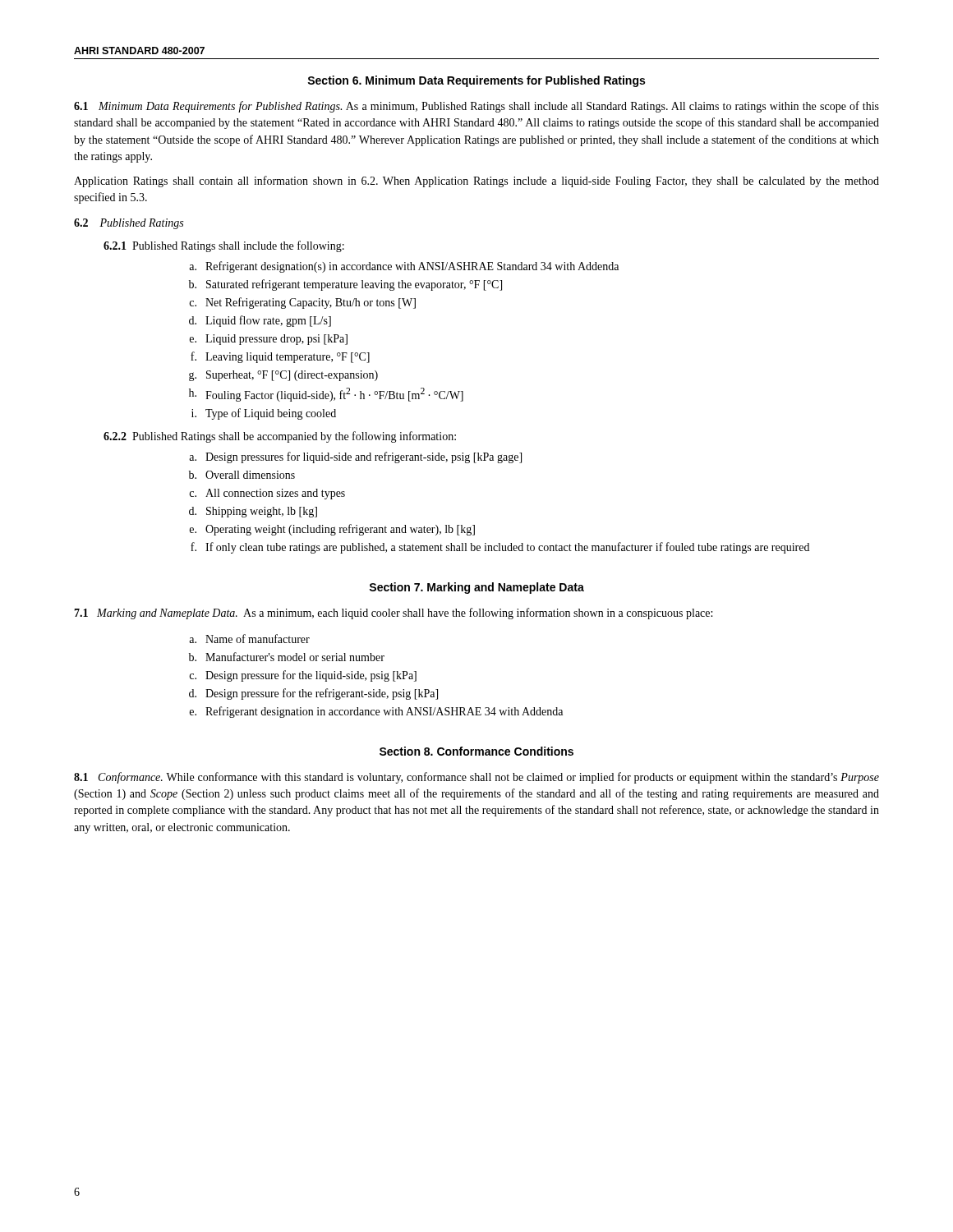The width and height of the screenshot is (953, 1232).
Task: Locate the block of text that opens with "d. Design pressure"
Action: click(313, 694)
